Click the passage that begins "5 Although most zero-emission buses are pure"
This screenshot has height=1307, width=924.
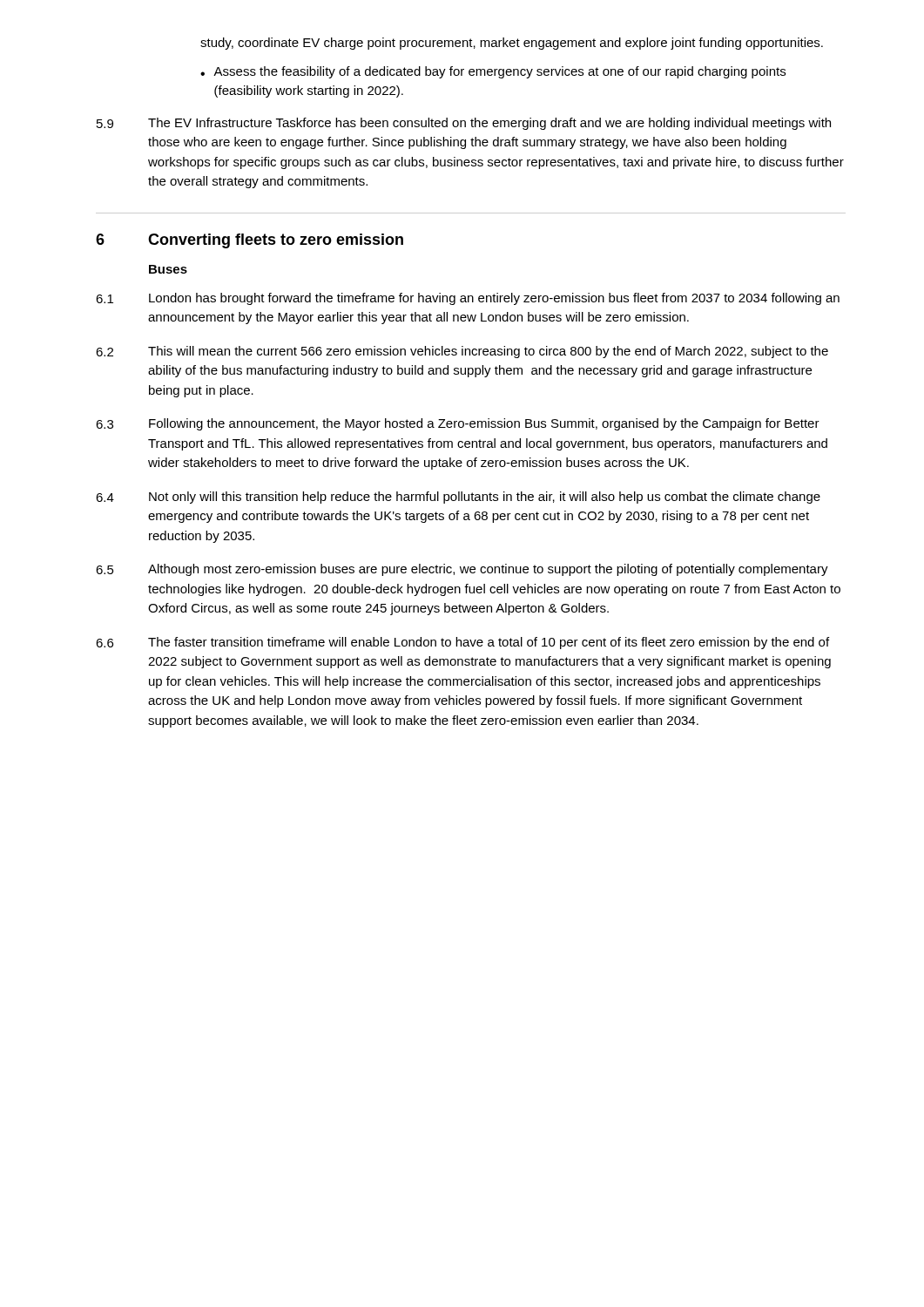(471, 589)
